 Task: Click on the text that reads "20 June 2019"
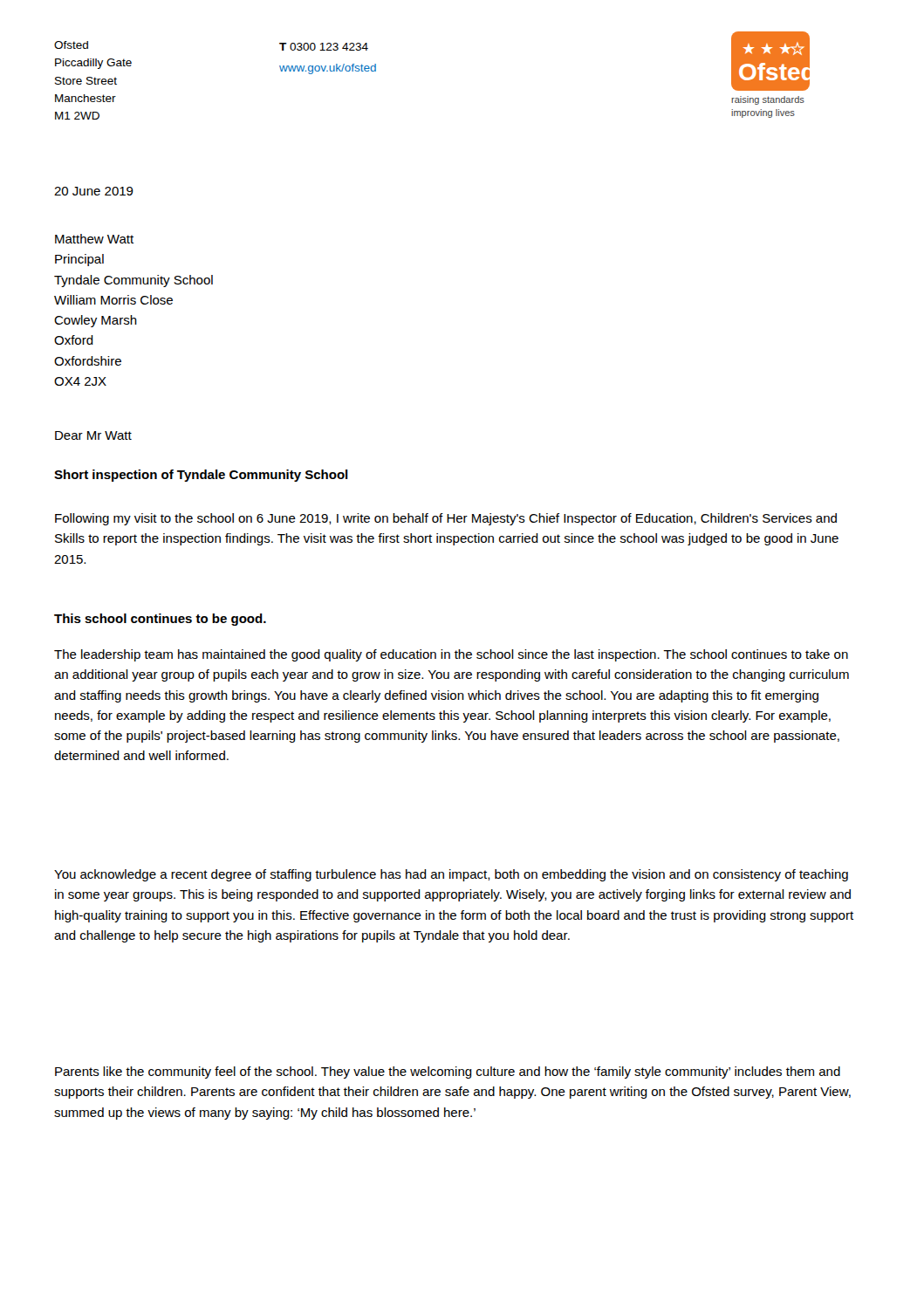pyautogui.click(x=94, y=191)
